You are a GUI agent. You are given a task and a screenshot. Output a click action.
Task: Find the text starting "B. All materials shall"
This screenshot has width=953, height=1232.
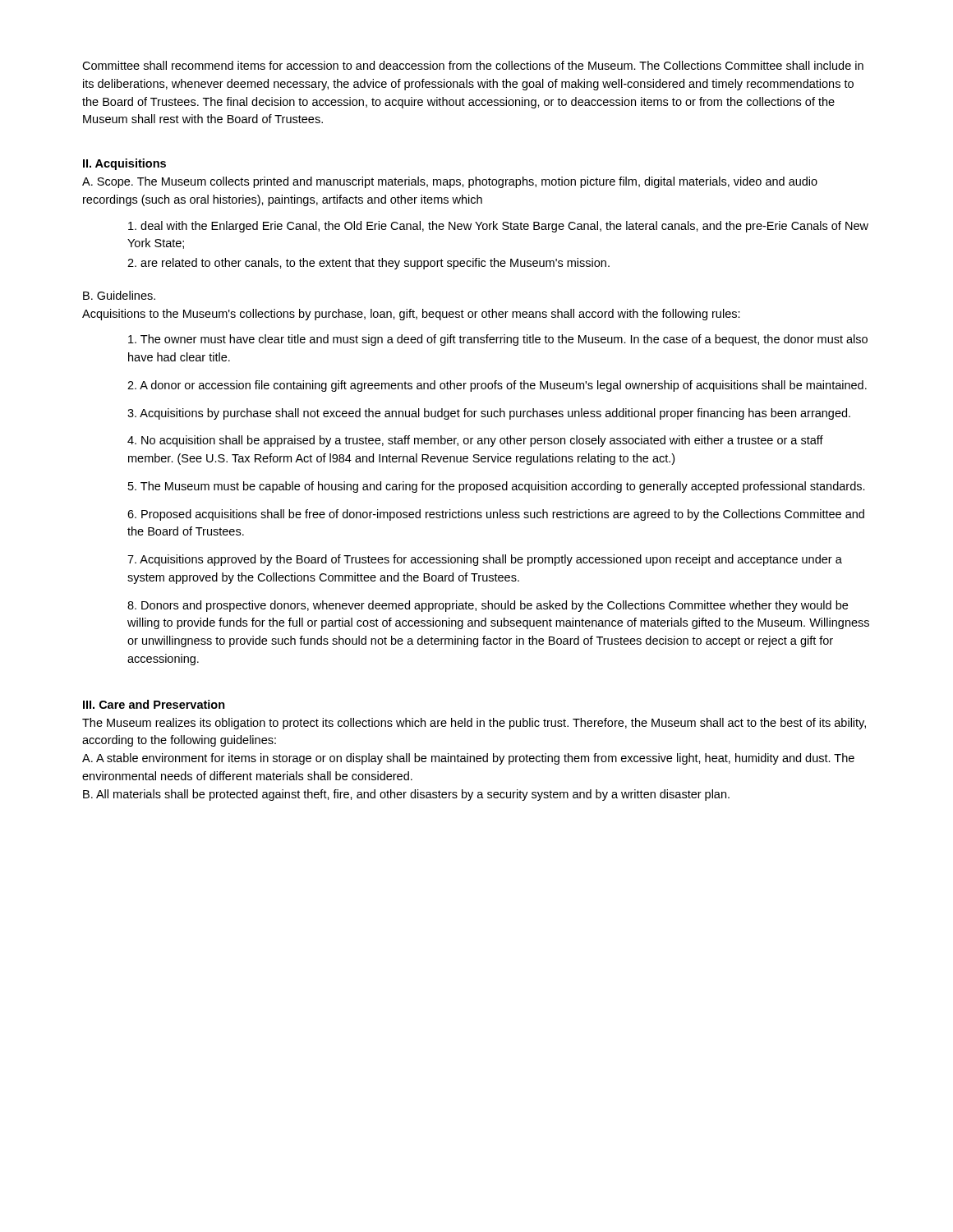tap(406, 794)
